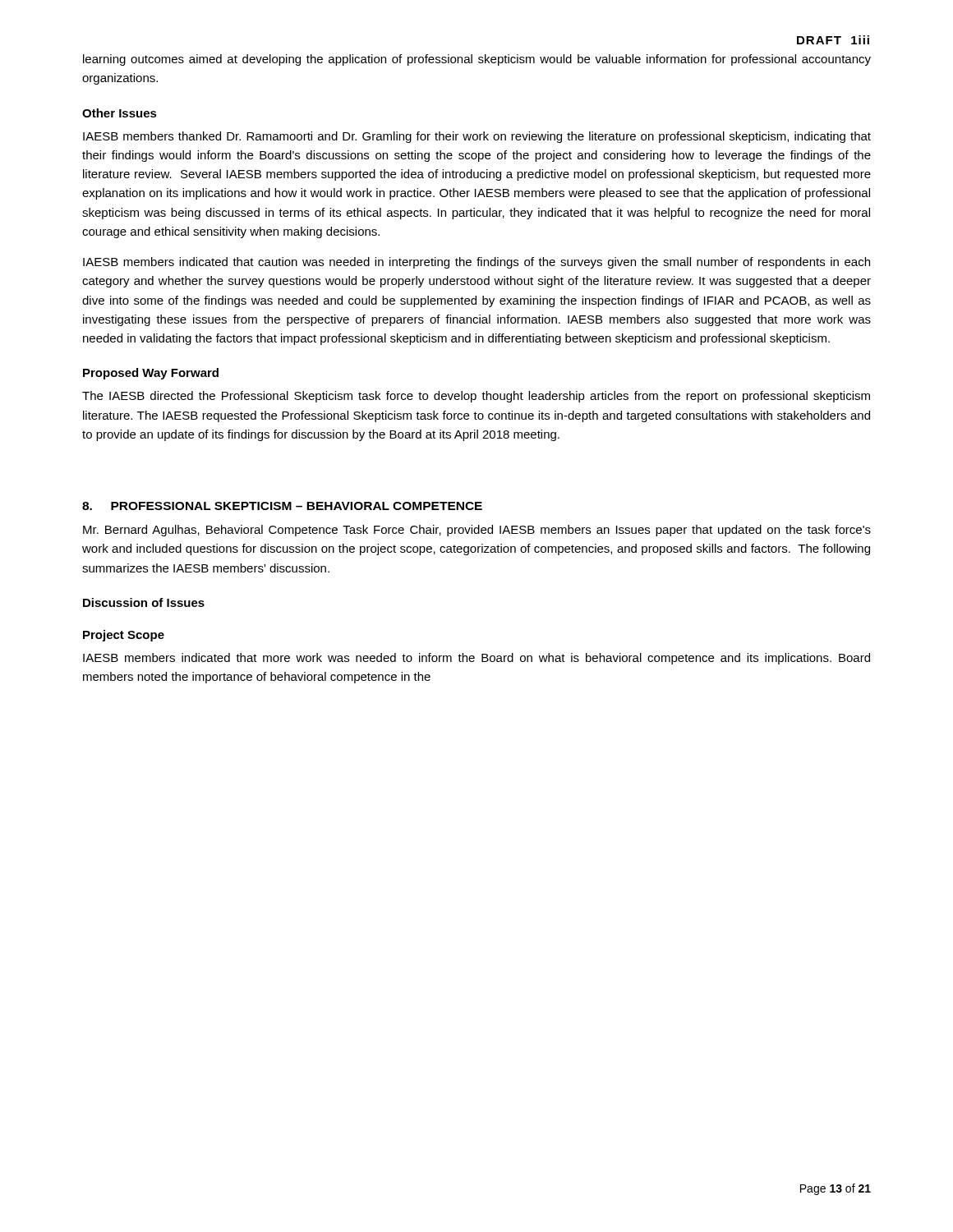Click the passage that begins "learning outcomes aimed"
Image resolution: width=953 pixels, height=1232 pixels.
tap(476, 68)
